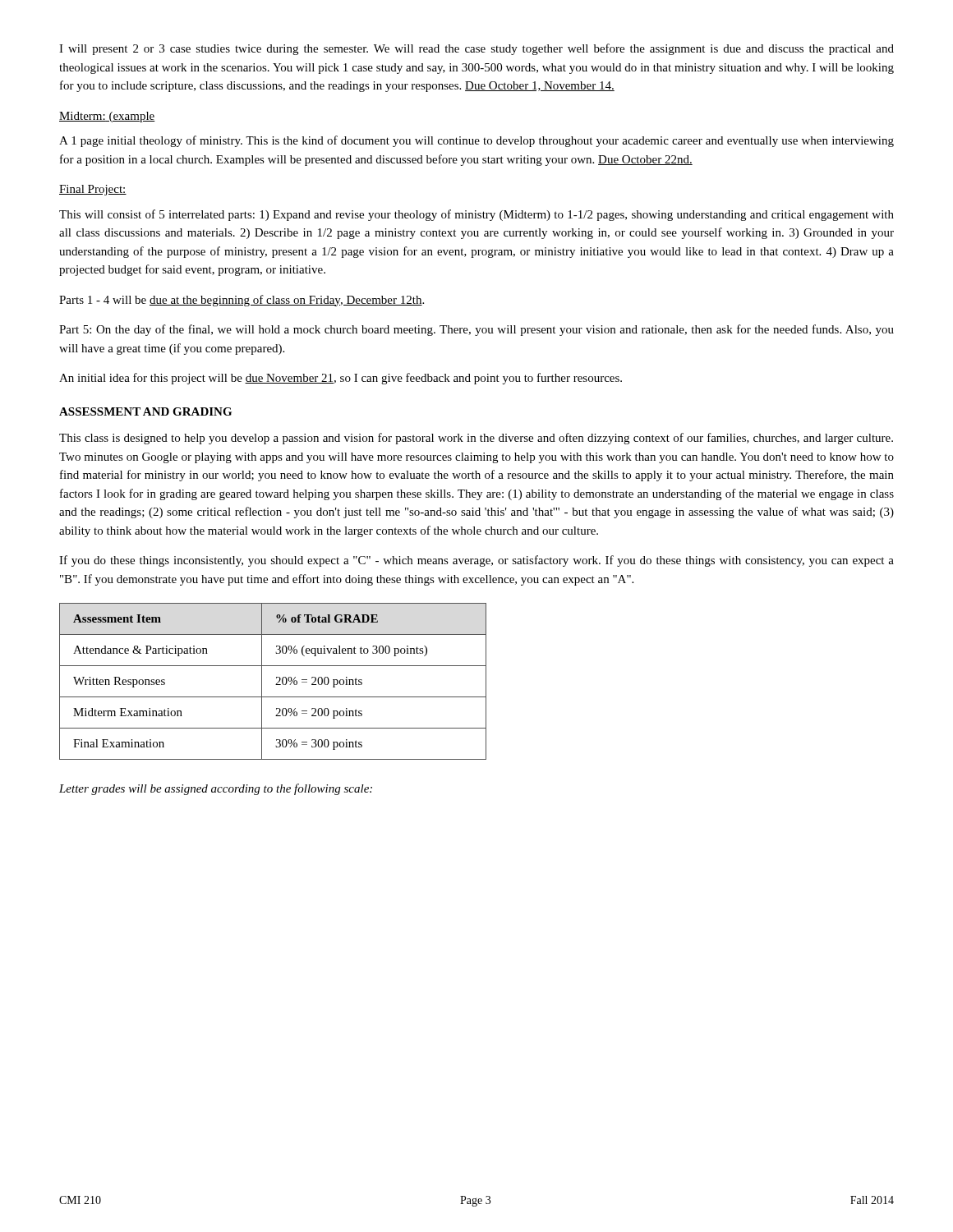The image size is (953, 1232).
Task: Select the text block containing "Part 5: On"
Action: click(476, 339)
